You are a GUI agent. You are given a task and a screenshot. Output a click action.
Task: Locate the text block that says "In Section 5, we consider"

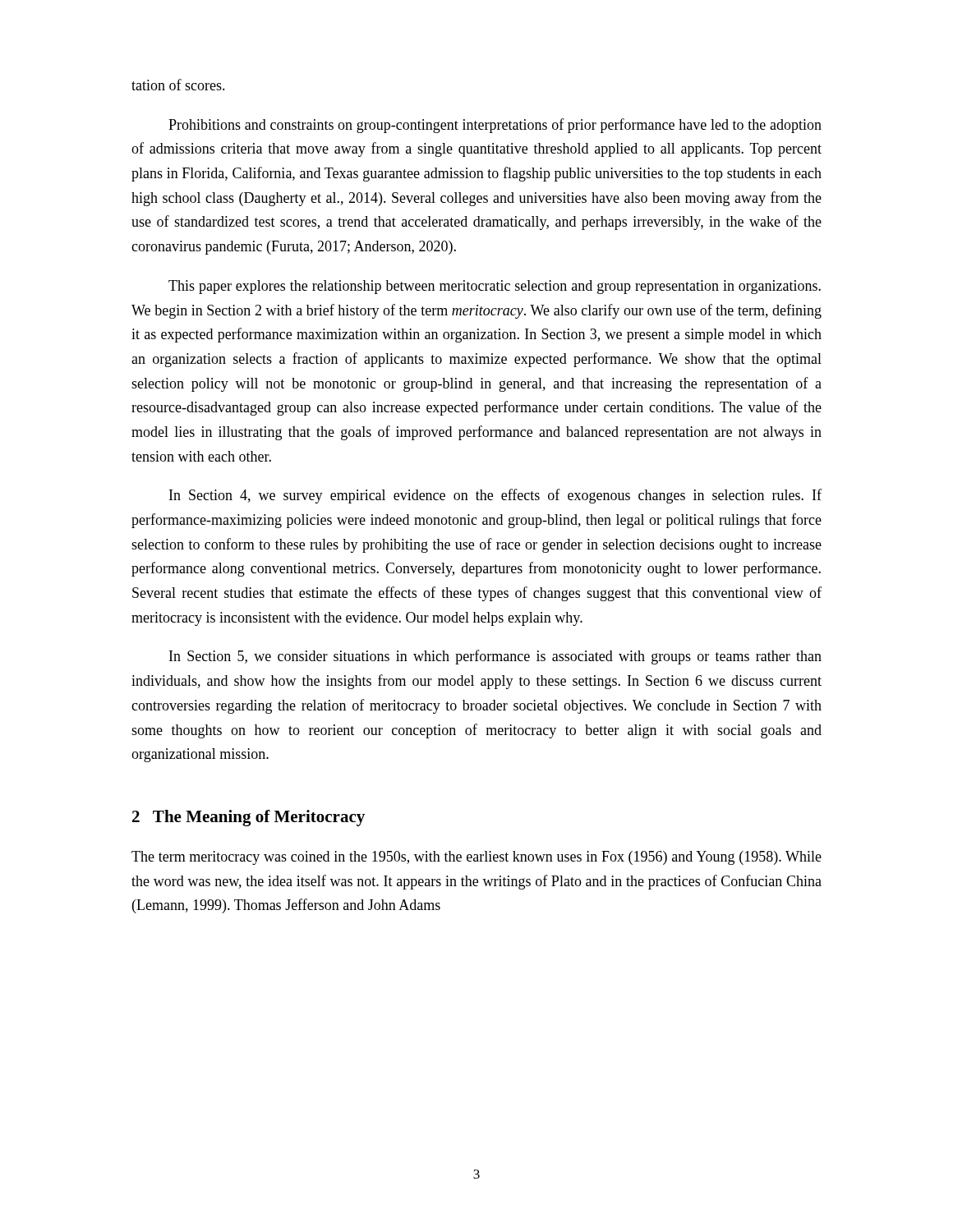476,706
